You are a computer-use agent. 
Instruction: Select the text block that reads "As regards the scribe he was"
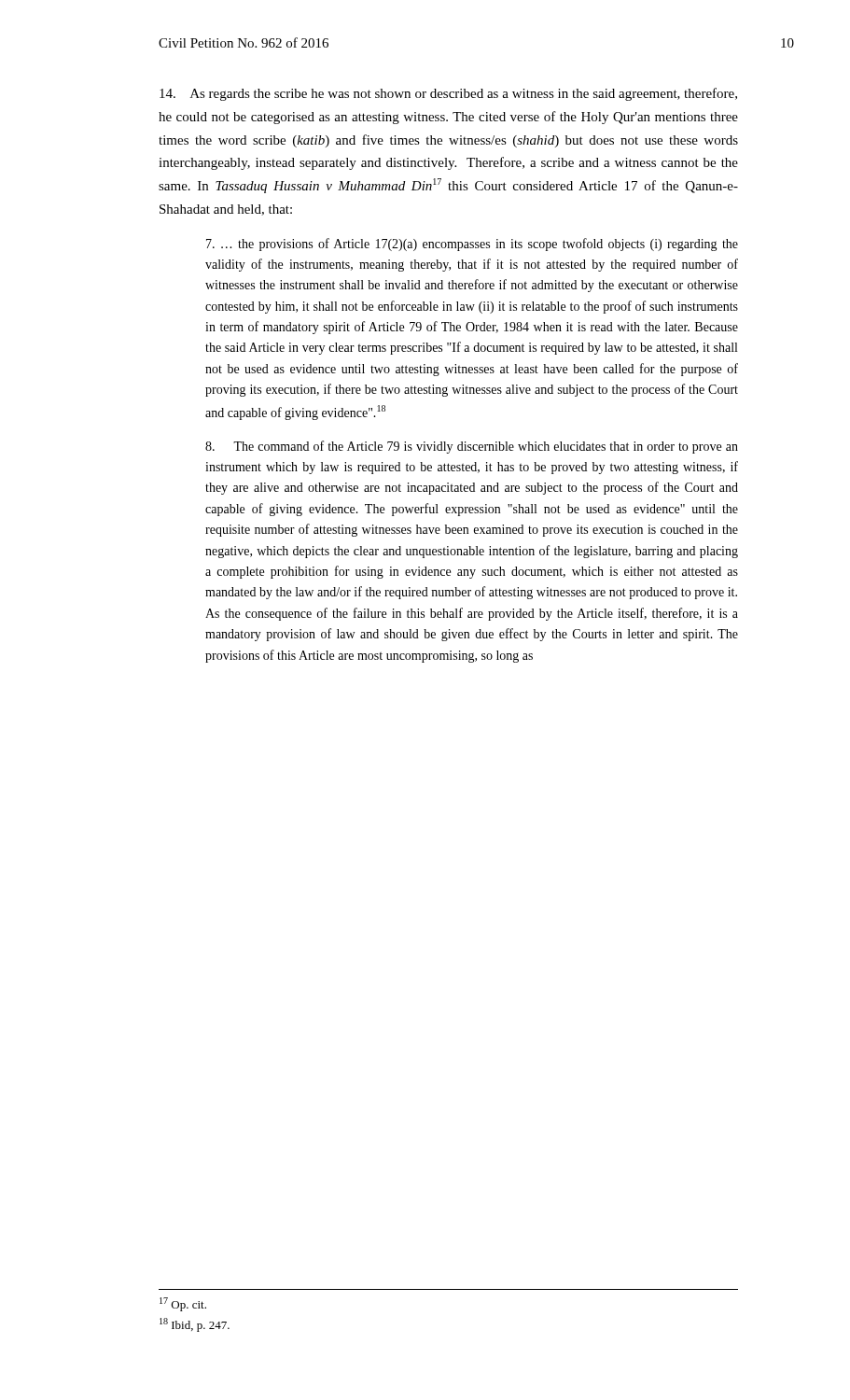click(x=448, y=151)
